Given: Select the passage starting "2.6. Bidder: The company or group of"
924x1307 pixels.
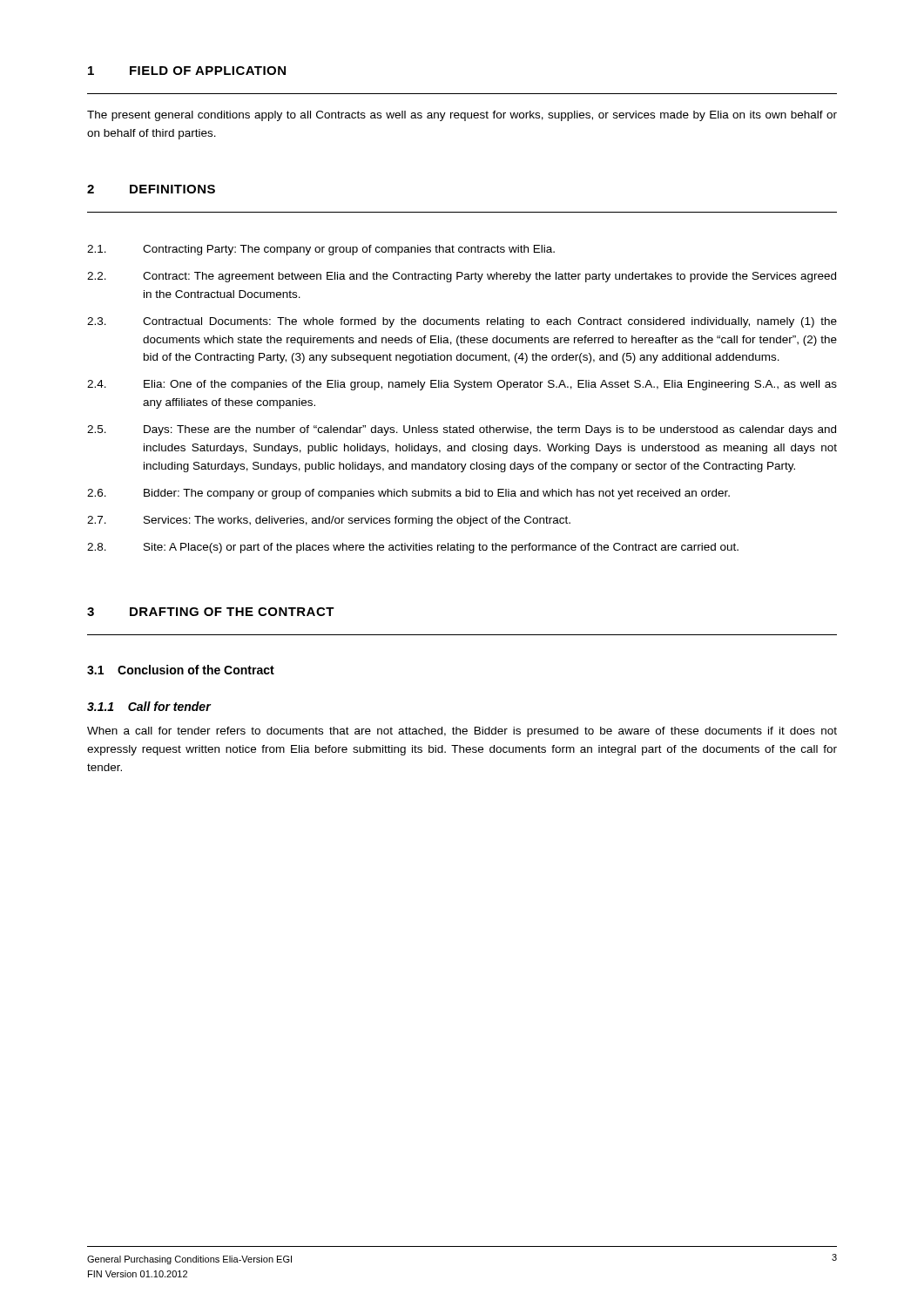Looking at the screenshot, I should coord(462,494).
